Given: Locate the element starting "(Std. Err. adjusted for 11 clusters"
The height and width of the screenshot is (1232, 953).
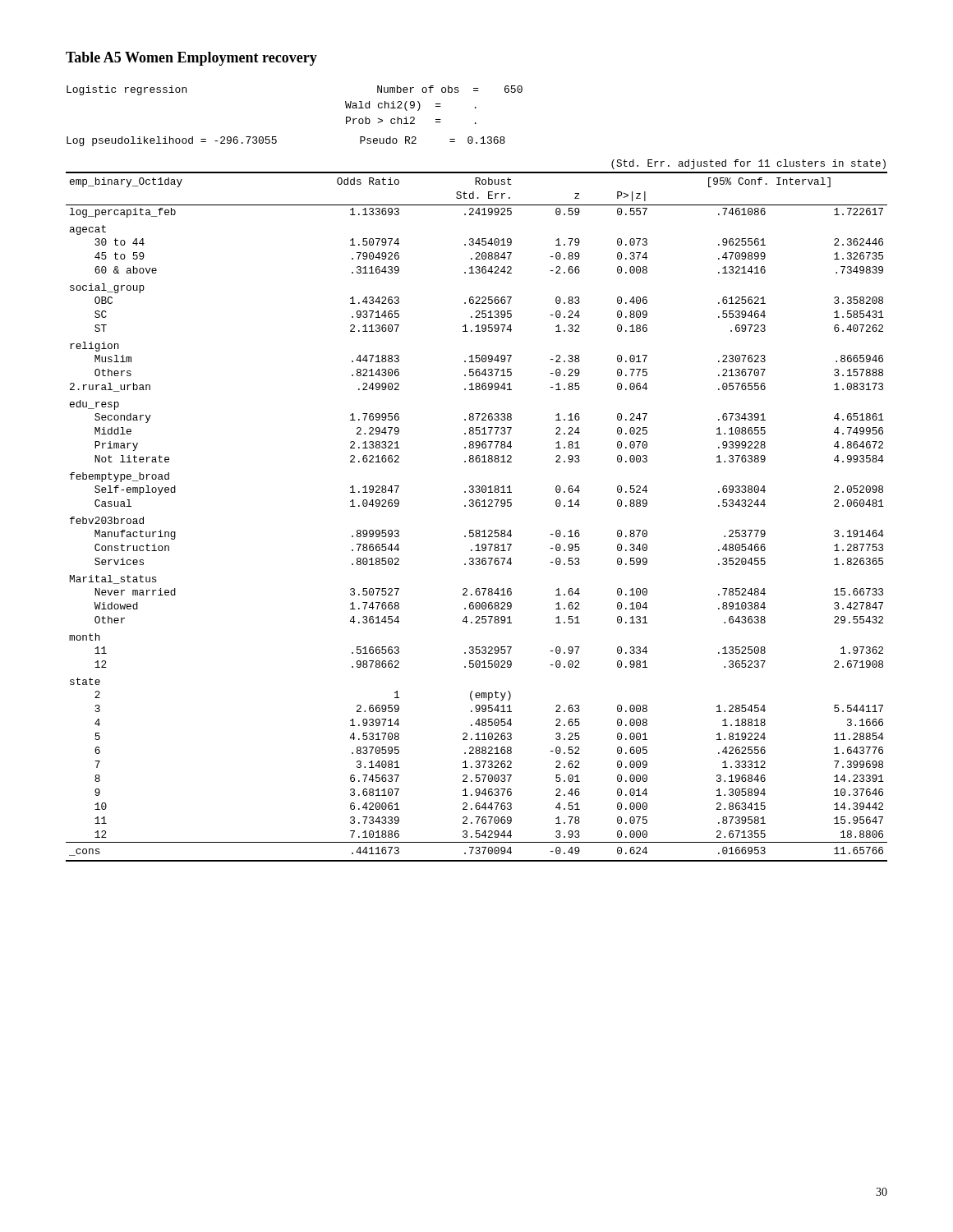Looking at the screenshot, I should click(749, 164).
